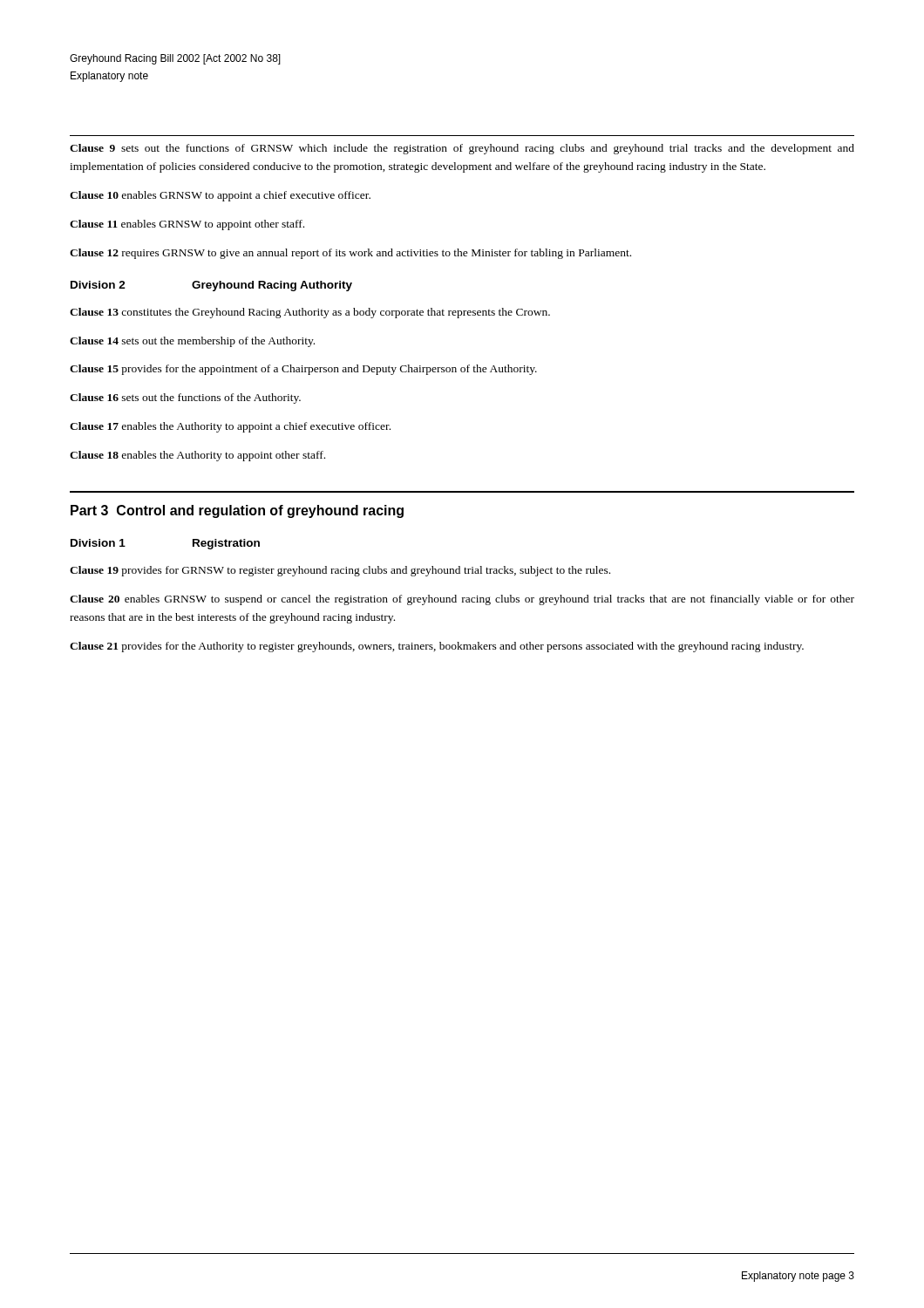Point to the text block starting "Clause 9 sets out"
This screenshot has height=1308, width=924.
click(462, 157)
